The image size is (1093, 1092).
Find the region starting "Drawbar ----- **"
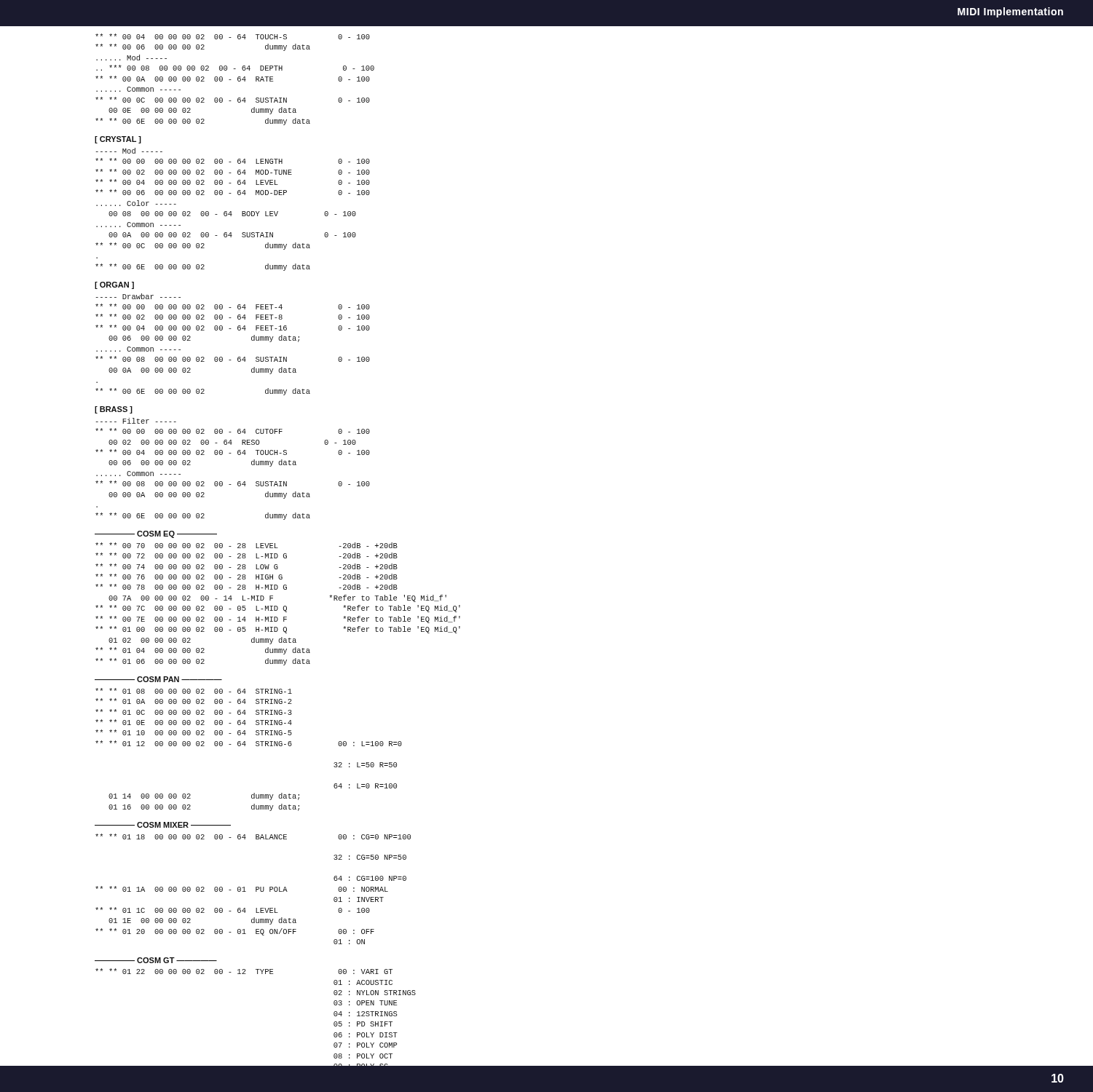pyautogui.click(x=138, y=296)
